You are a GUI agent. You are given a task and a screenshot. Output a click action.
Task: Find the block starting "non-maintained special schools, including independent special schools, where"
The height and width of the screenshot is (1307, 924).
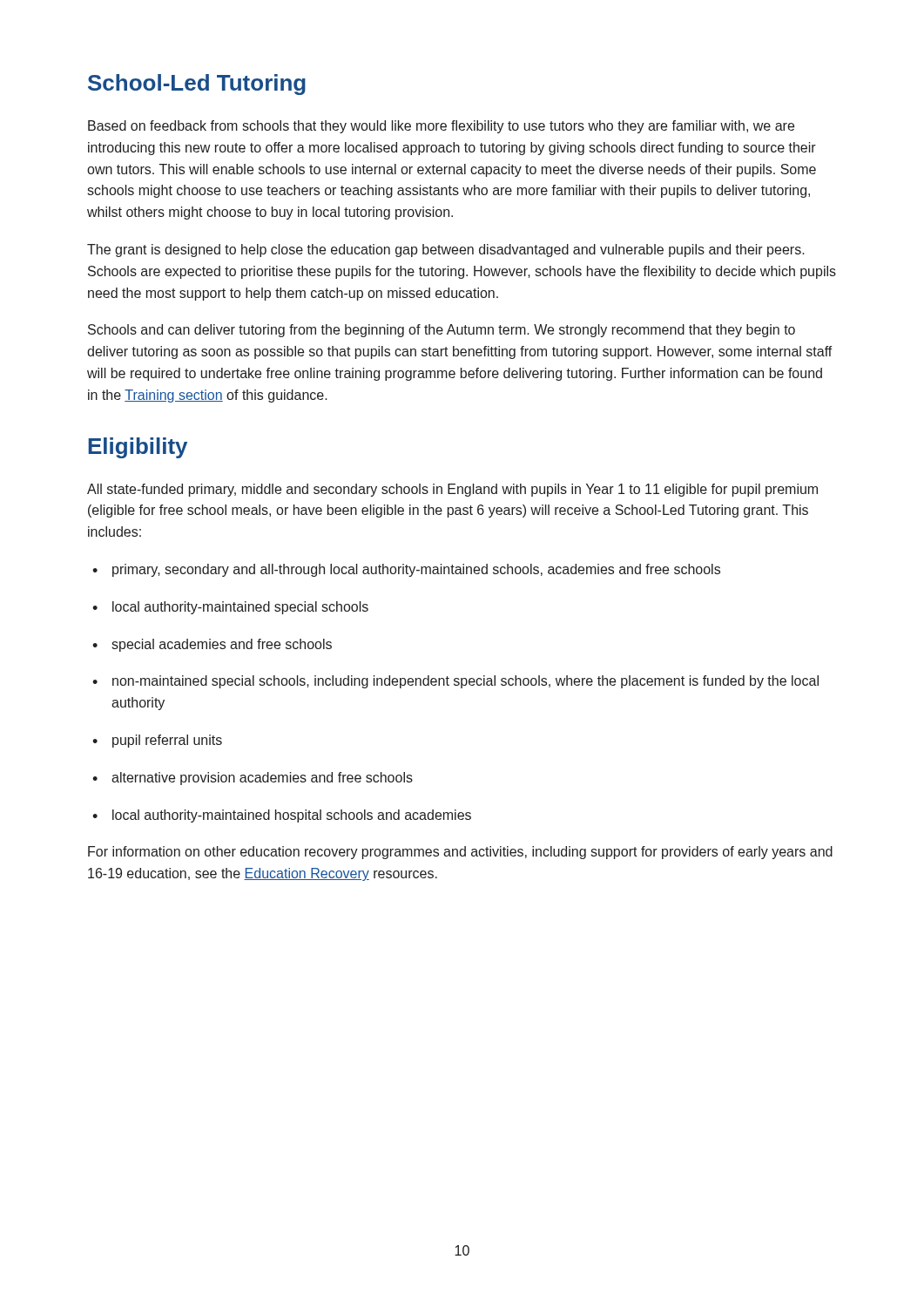click(x=462, y=693)
